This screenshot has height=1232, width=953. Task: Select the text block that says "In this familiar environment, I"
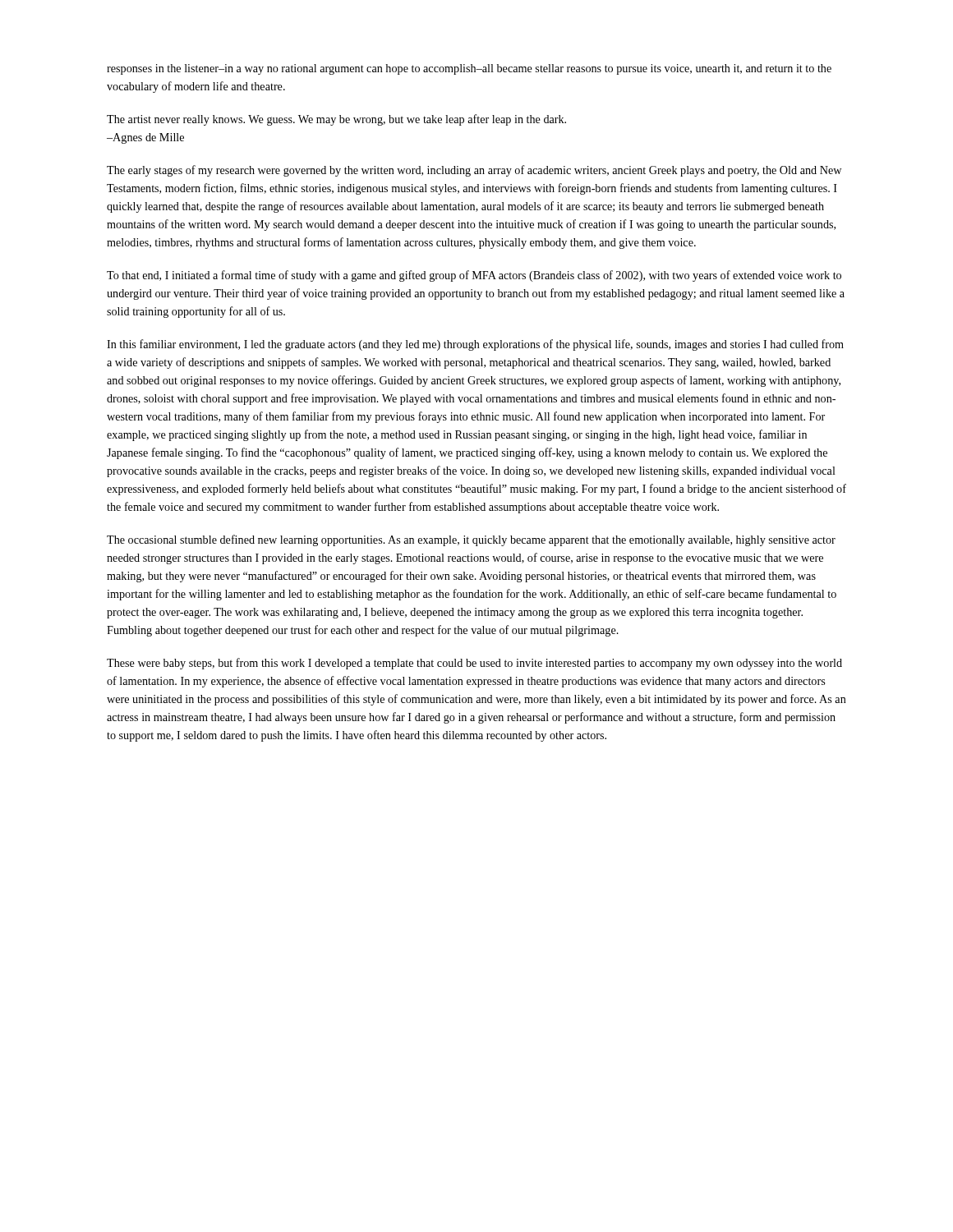point(476,425)
